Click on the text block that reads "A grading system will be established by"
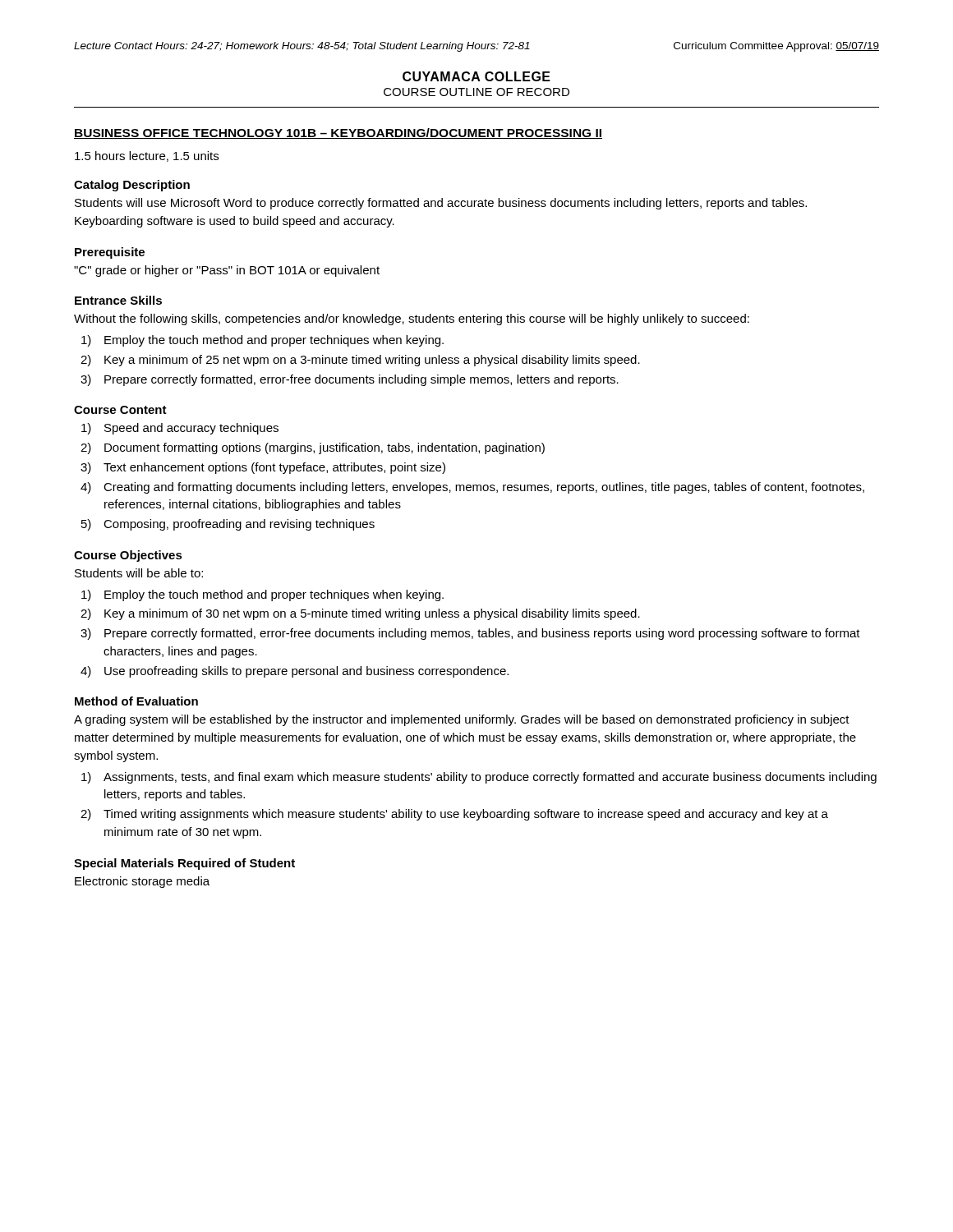 [465, 737]
